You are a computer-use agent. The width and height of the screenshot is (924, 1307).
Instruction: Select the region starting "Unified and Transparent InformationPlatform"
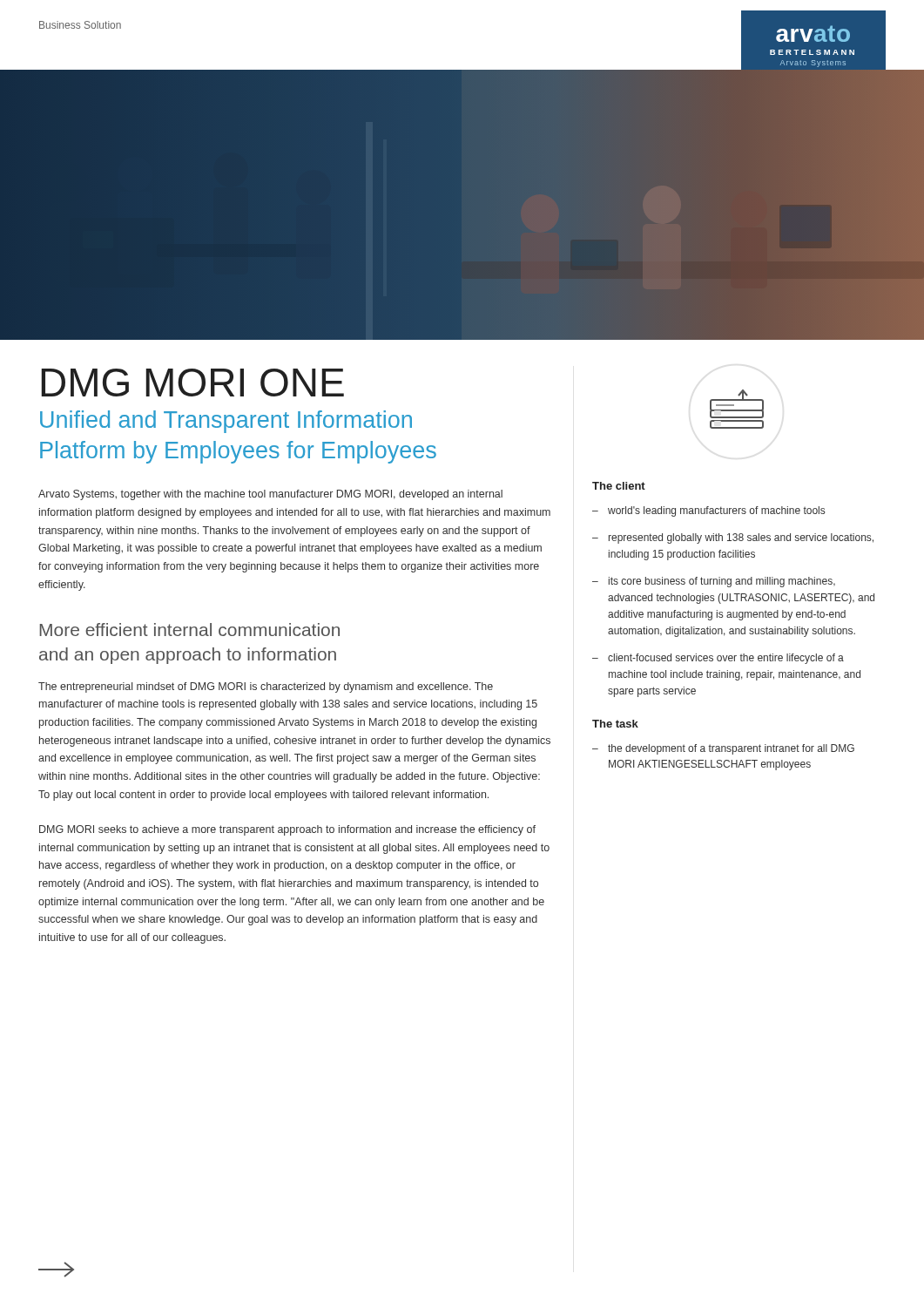tap(238, 435)
